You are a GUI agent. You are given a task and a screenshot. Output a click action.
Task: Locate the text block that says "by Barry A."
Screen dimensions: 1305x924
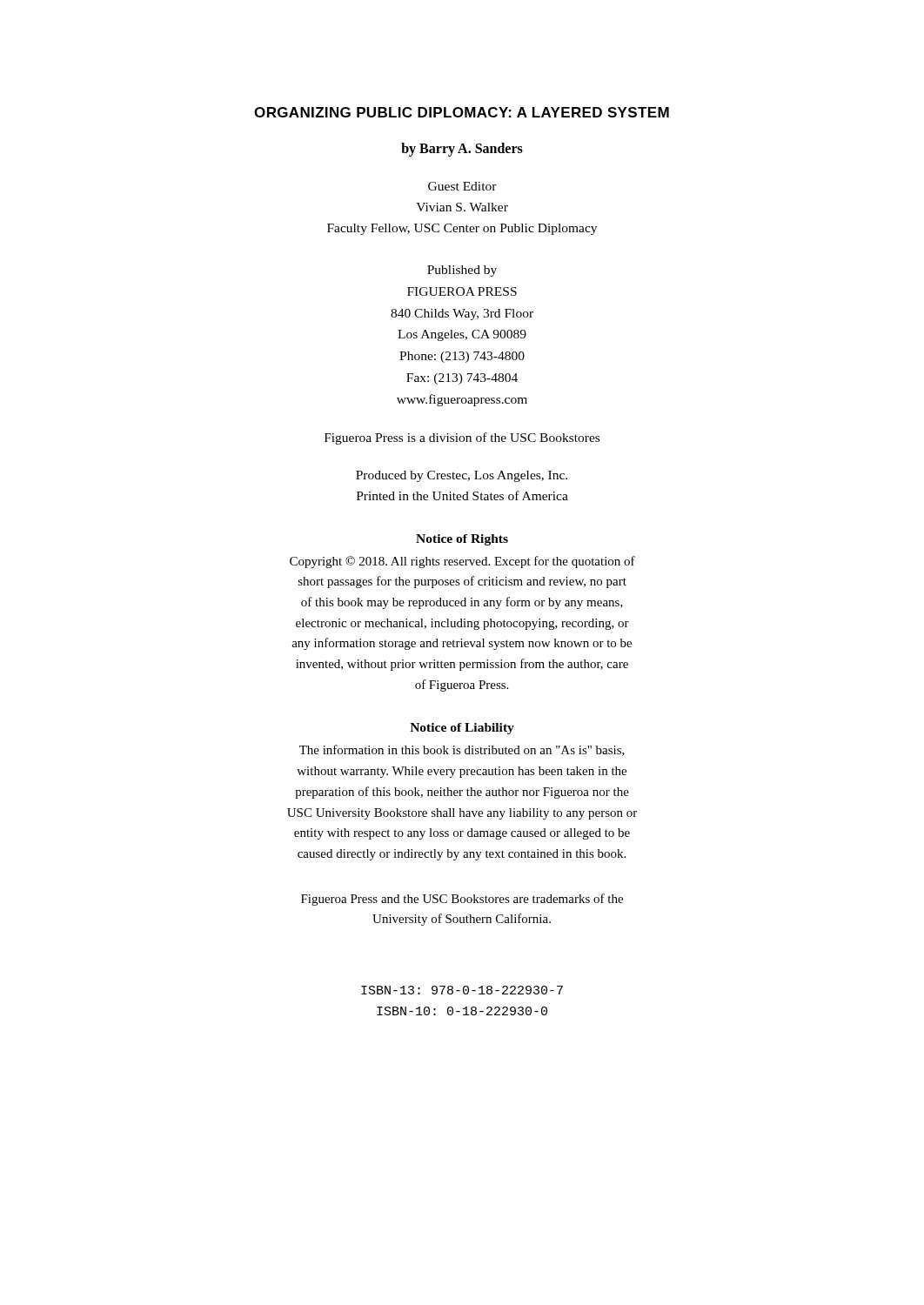point(462,148)
